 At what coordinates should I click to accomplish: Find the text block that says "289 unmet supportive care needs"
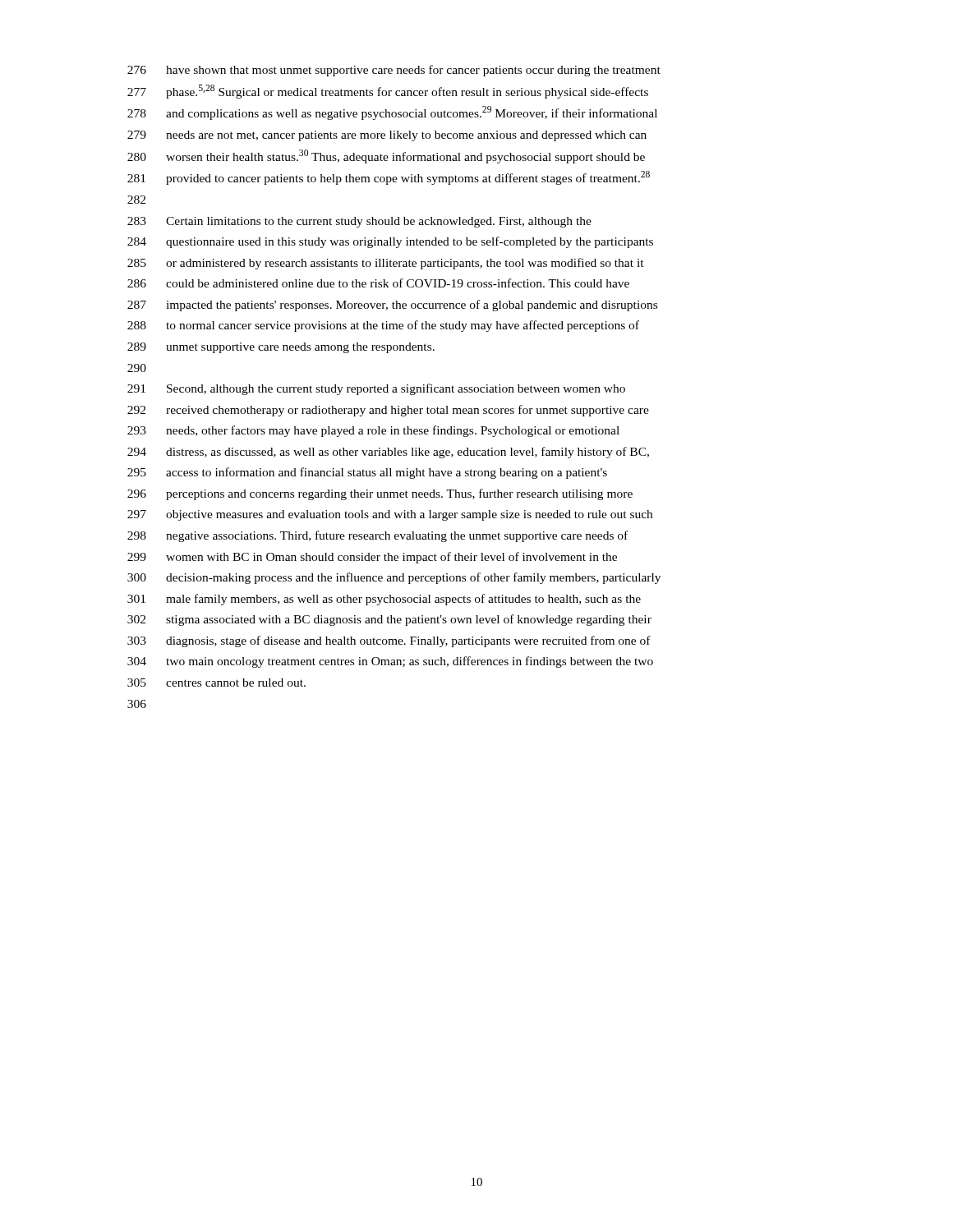pos(281,348)
